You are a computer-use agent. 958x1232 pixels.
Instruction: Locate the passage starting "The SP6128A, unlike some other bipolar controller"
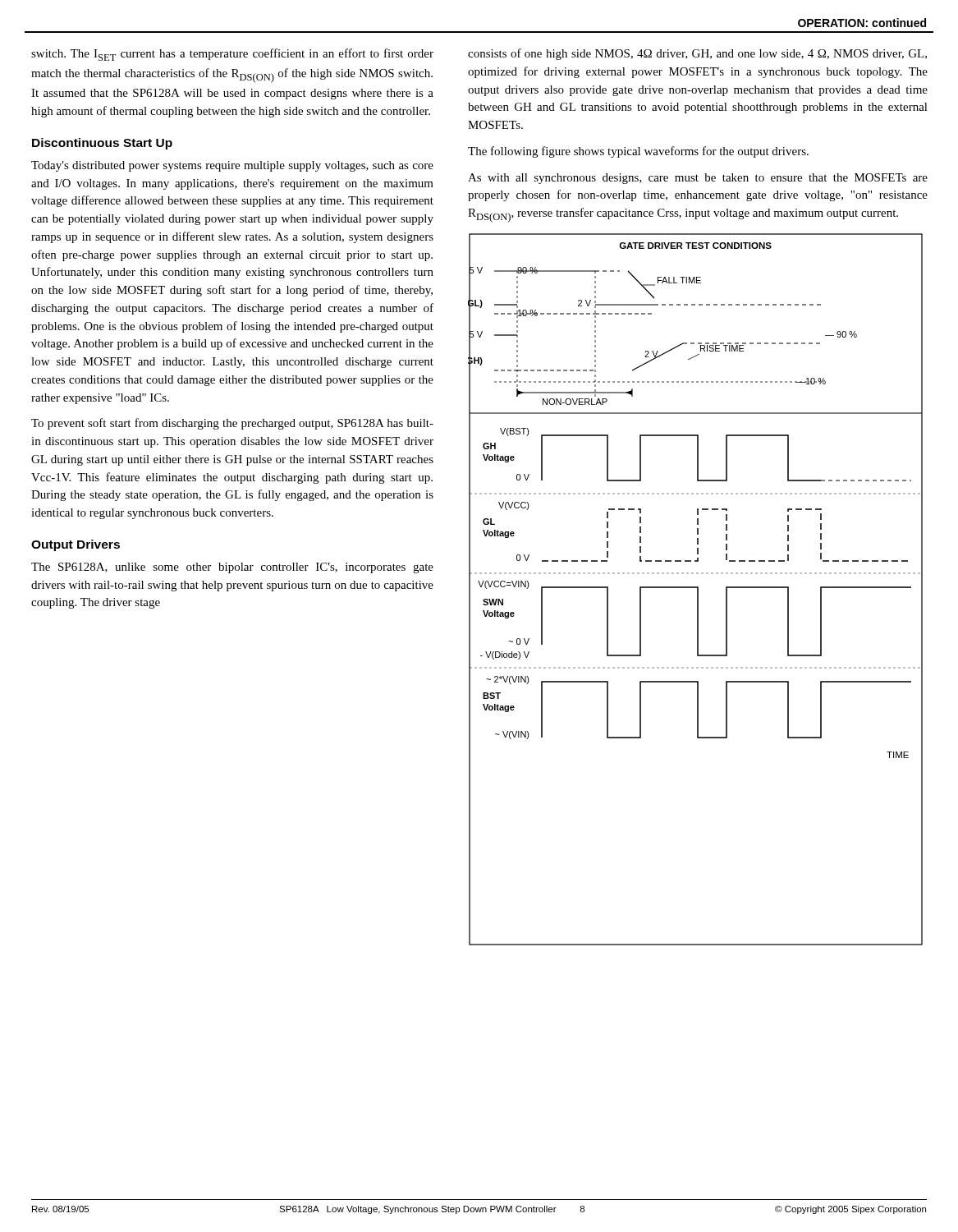(232, 584)
